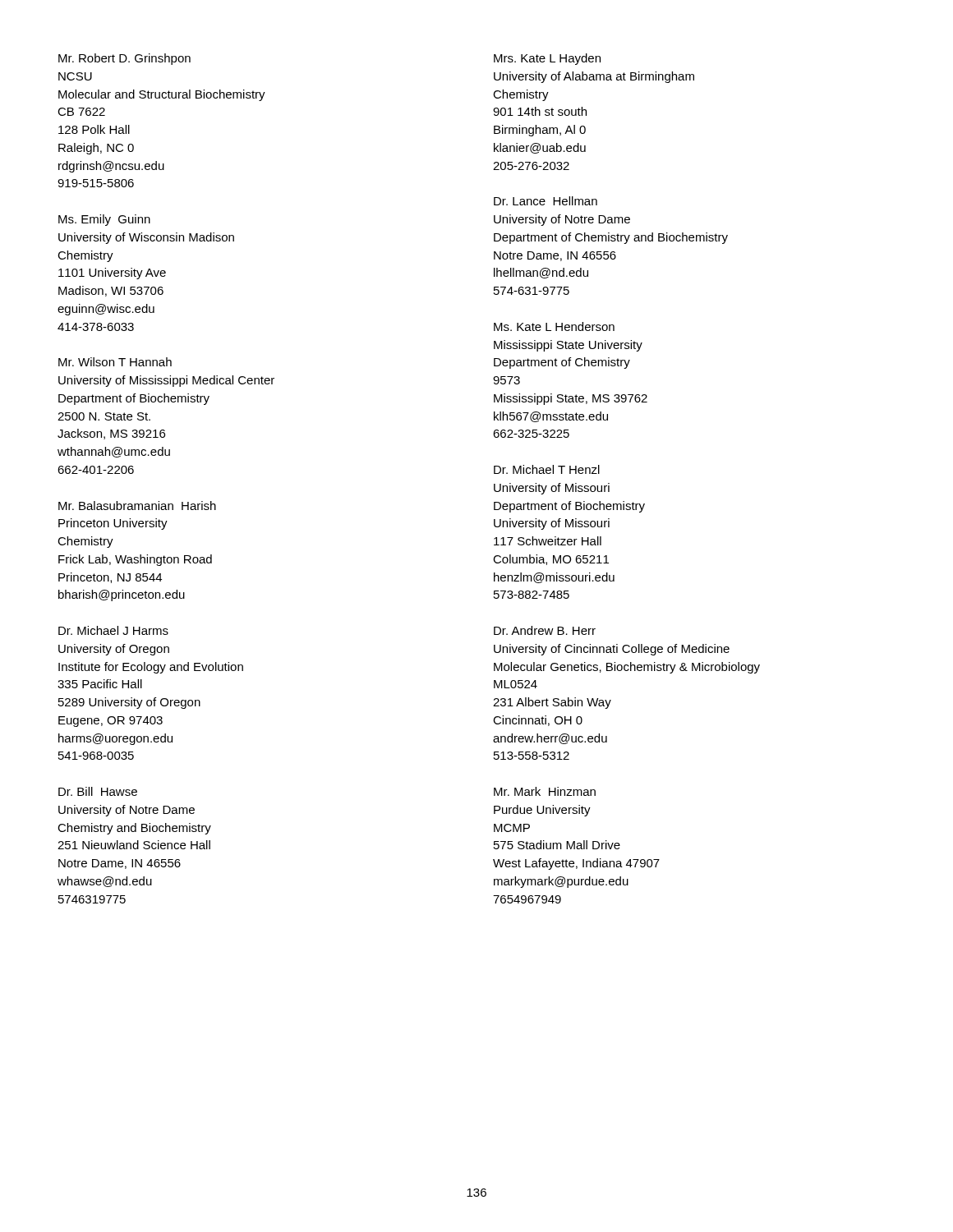Viewport: 953px width, 1232px height.
Task: Where is the passage that starts "Dr. Michael T"?
Action: click(547, 469)
